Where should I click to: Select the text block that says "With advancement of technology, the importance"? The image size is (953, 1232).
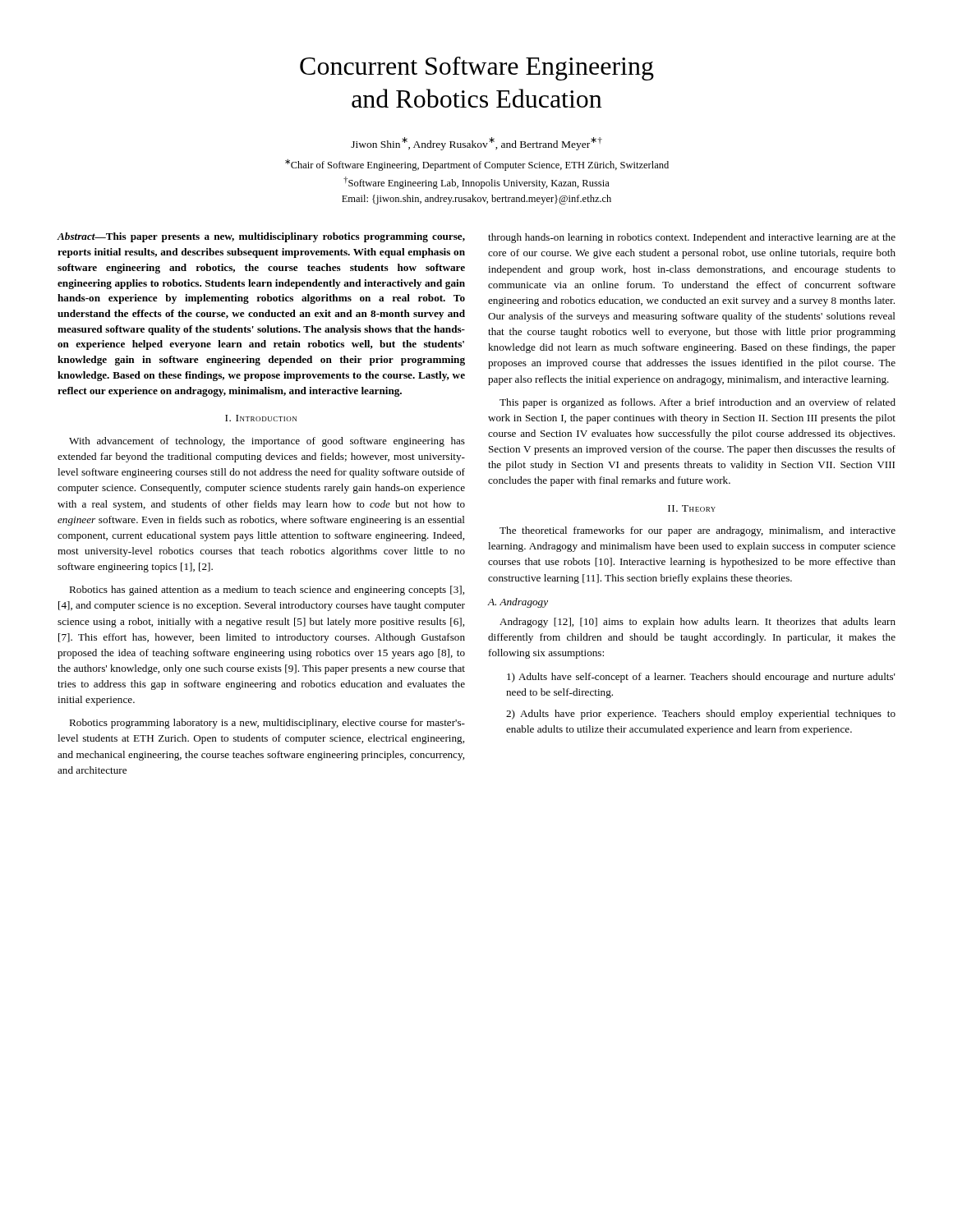click(x=261, y=605)
